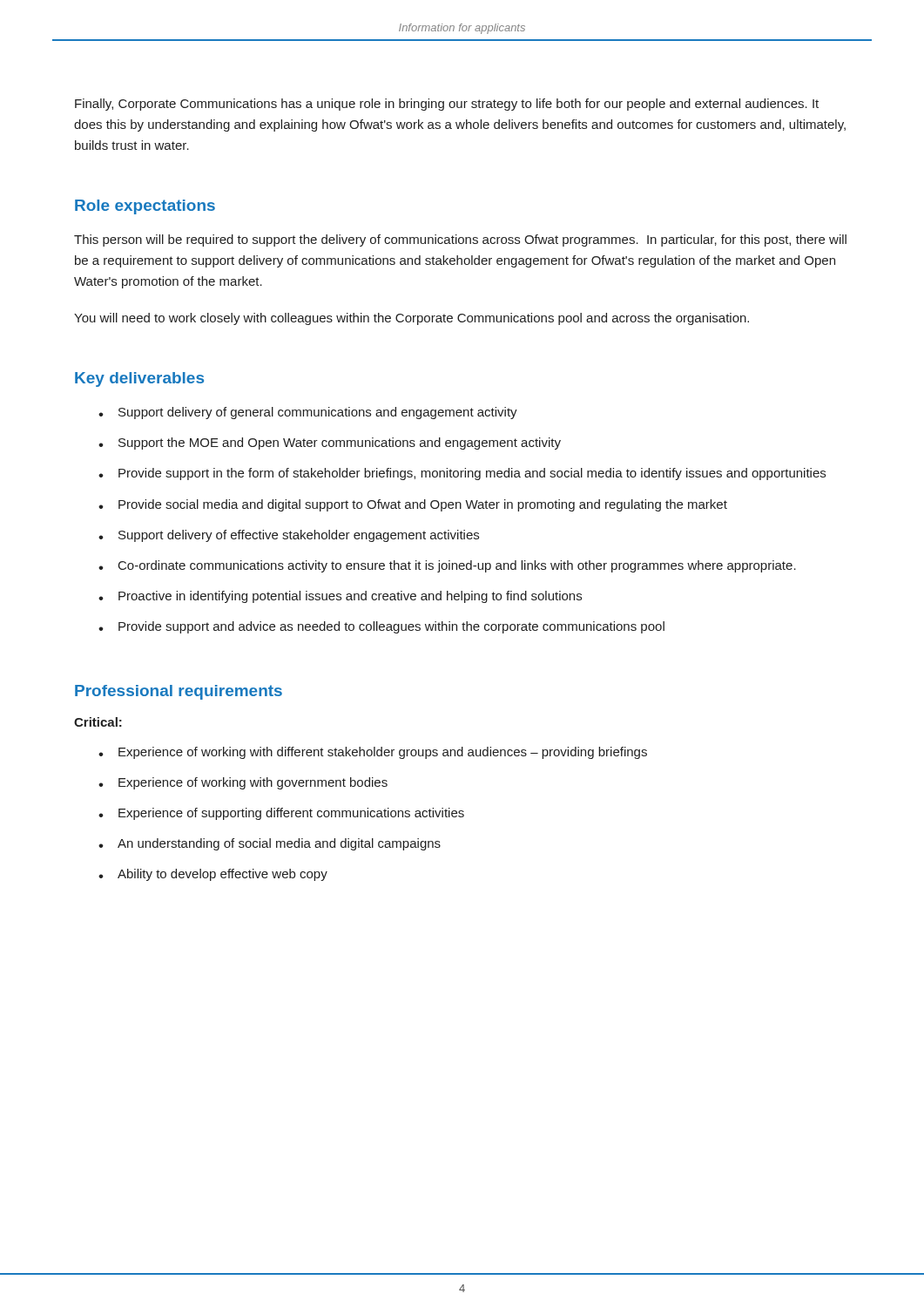Screen dimensions: 1307x924
Task: Find the region starting "This person will be required to support the"
Action: pos(461,260)
